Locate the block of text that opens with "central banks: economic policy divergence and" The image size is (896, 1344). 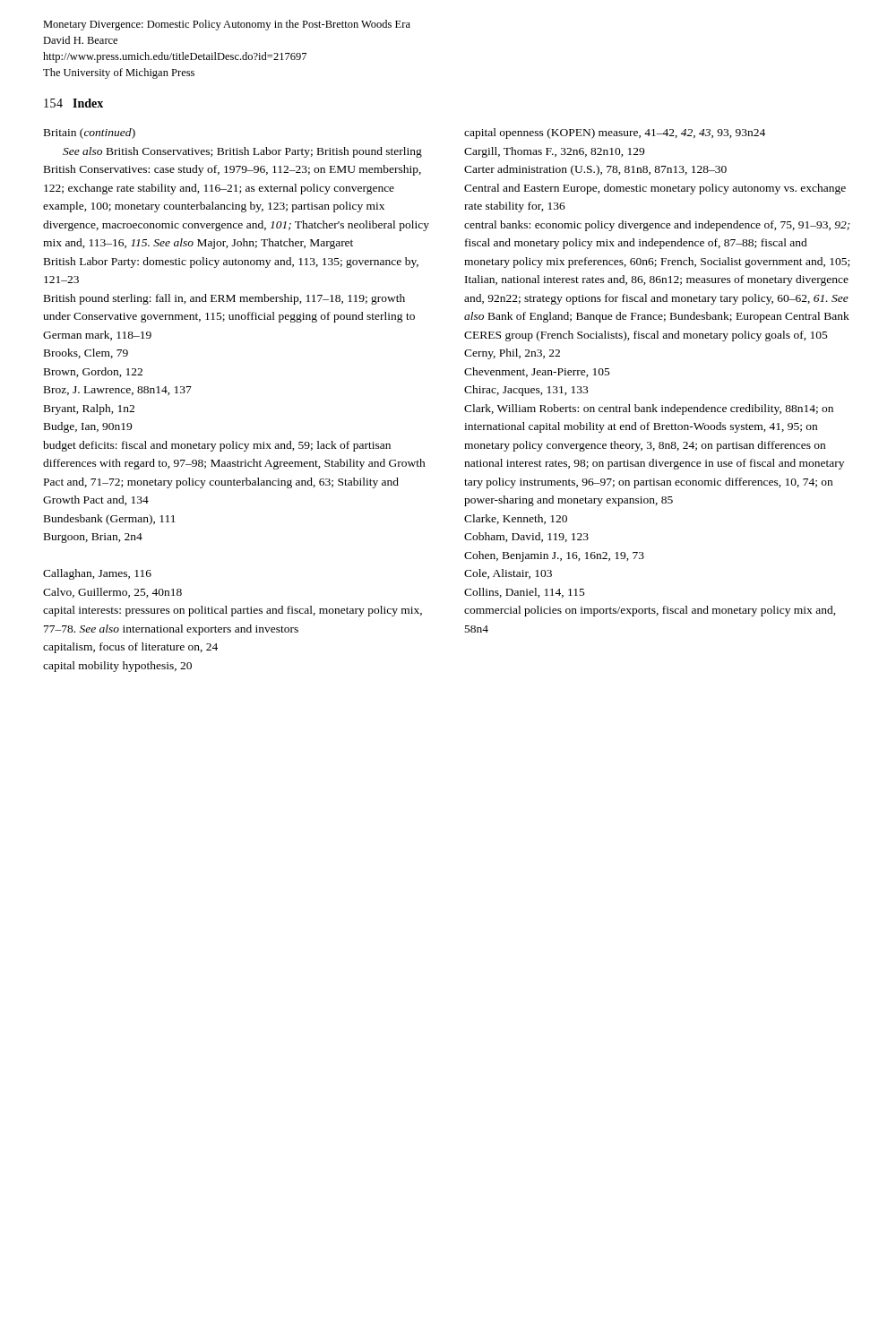point(657,270)
